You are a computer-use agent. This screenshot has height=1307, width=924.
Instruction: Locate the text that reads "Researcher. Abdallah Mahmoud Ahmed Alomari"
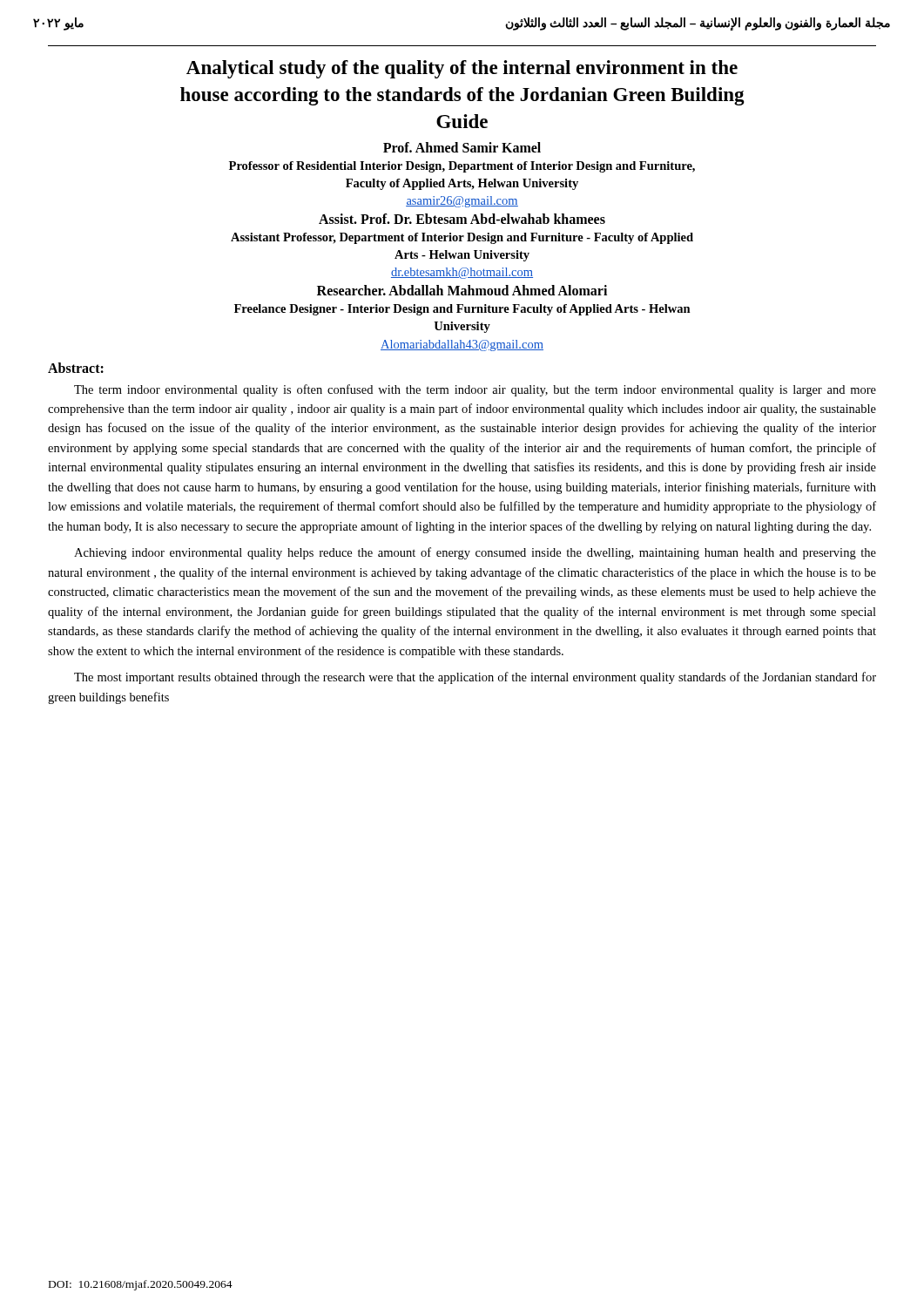point(462,291)
